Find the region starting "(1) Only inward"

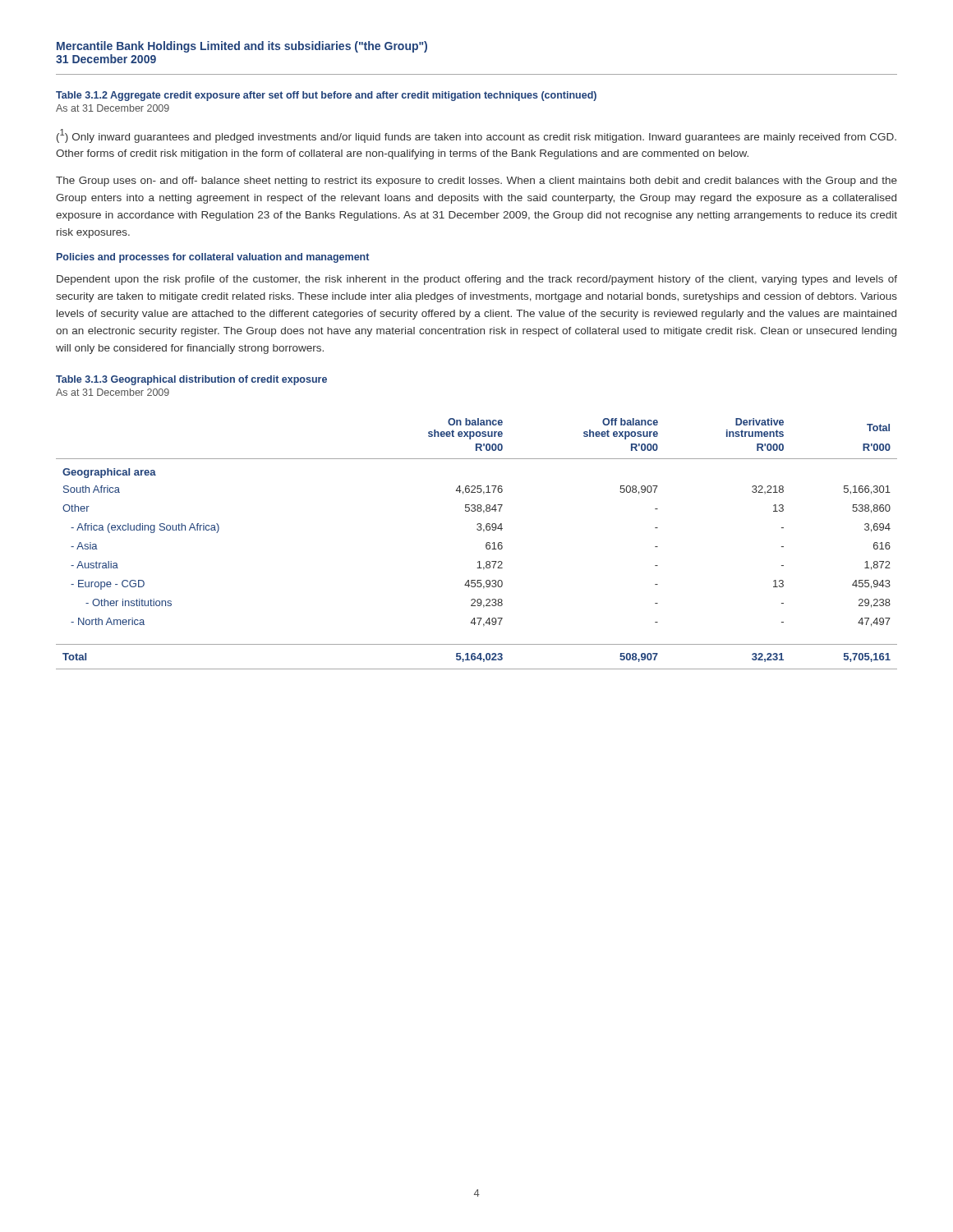click(x=476, y=143)
